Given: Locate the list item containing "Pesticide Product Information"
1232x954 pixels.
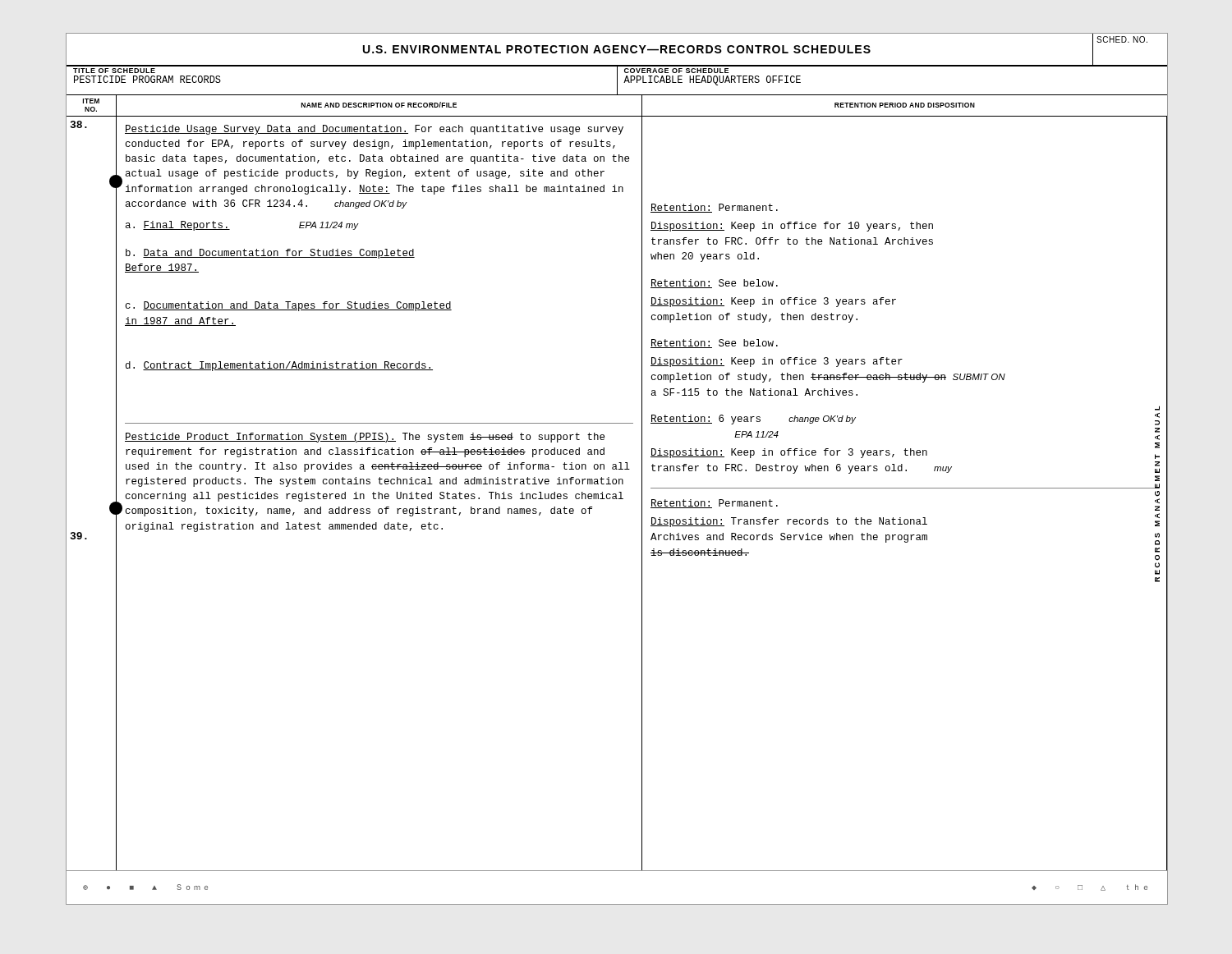Looking at the screenshot, I should [377, 482].
